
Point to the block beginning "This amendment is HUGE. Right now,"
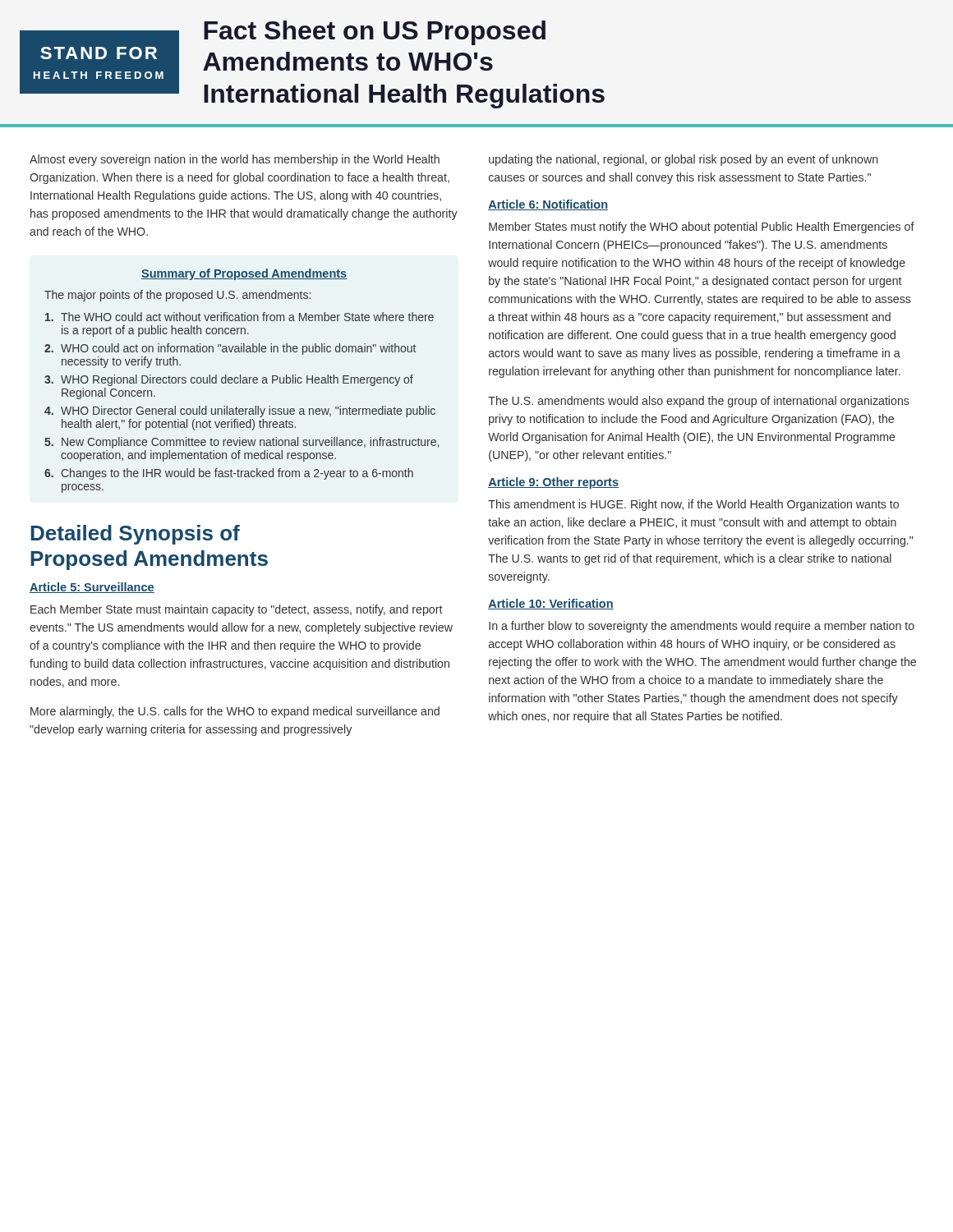(x=701, y=541)
